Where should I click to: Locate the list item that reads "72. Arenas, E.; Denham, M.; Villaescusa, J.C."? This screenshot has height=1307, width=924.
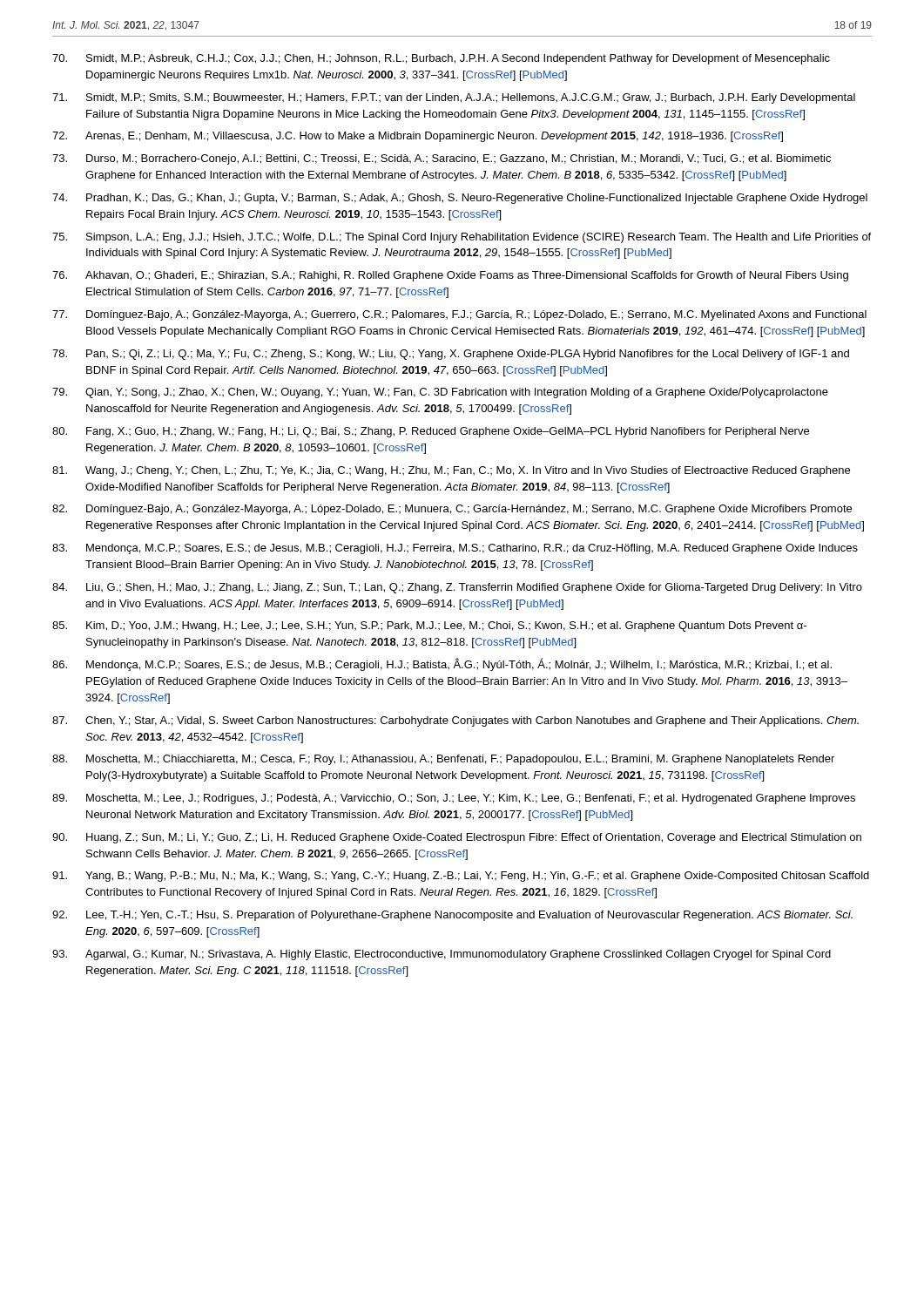tap(462, 137)
